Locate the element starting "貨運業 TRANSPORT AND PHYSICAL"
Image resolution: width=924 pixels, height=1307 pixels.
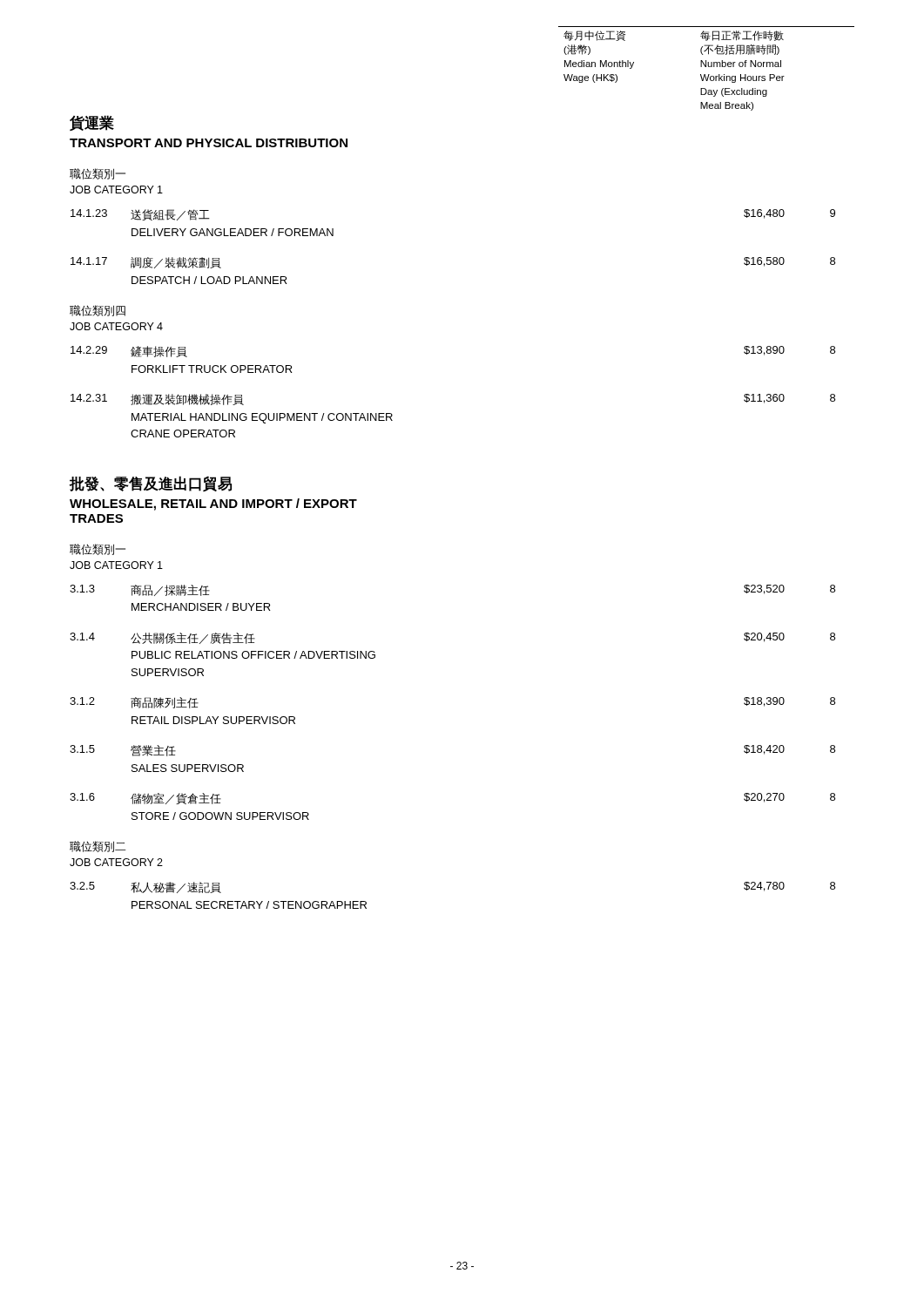(92, 123)
